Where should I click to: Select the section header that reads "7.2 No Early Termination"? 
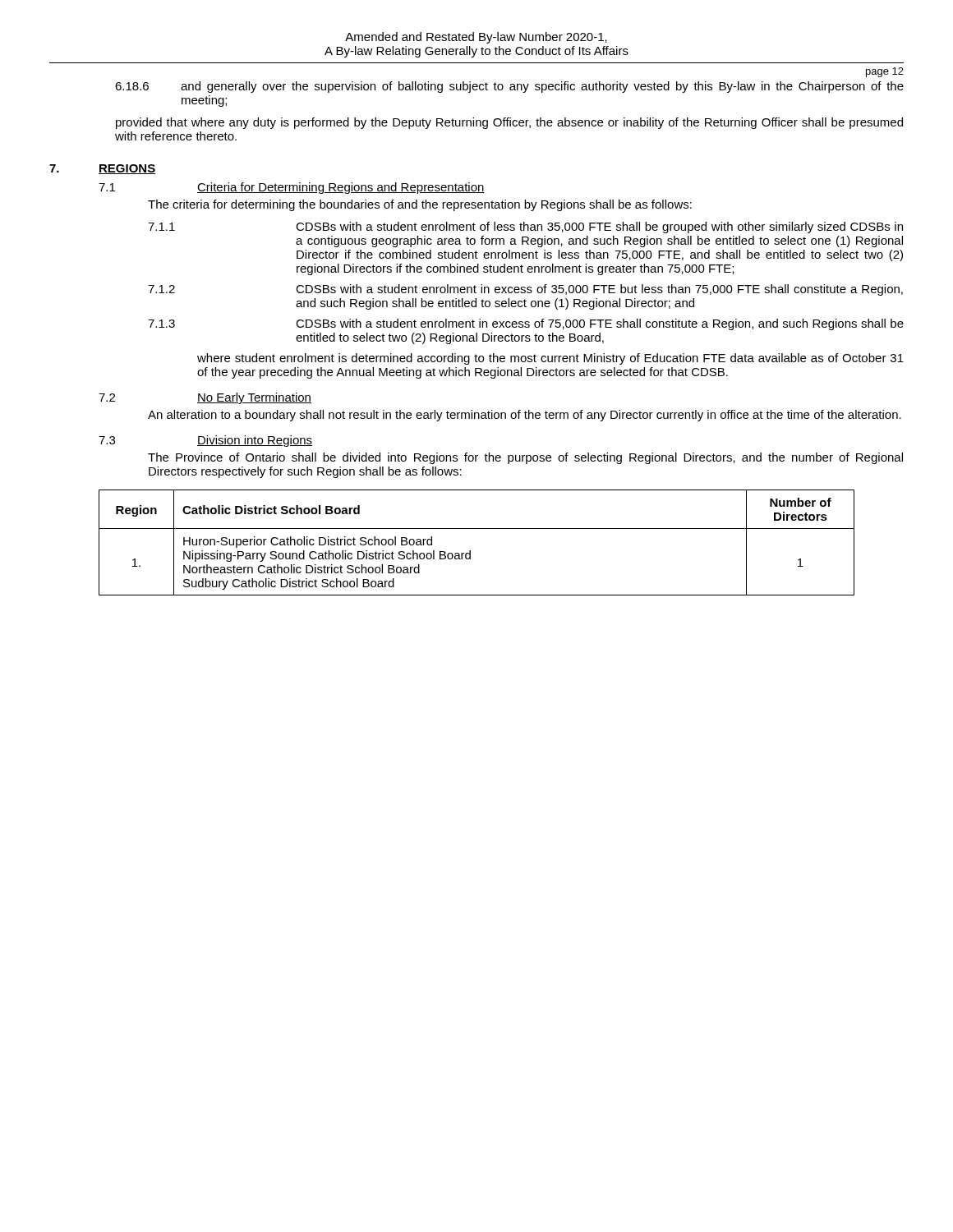pyautogui.click(x=205, y=398)
